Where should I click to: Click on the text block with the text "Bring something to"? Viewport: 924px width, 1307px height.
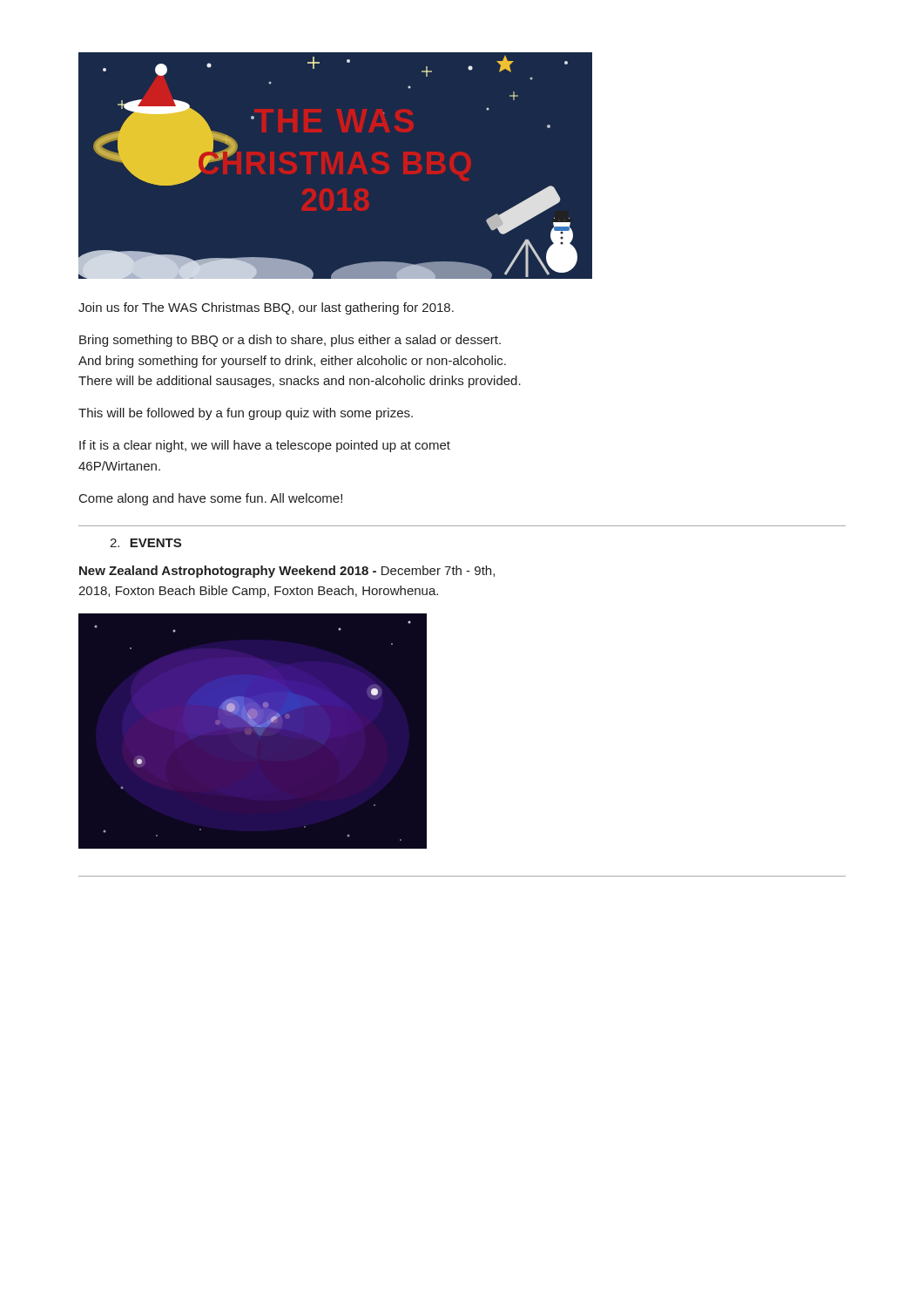pos(300,360)
